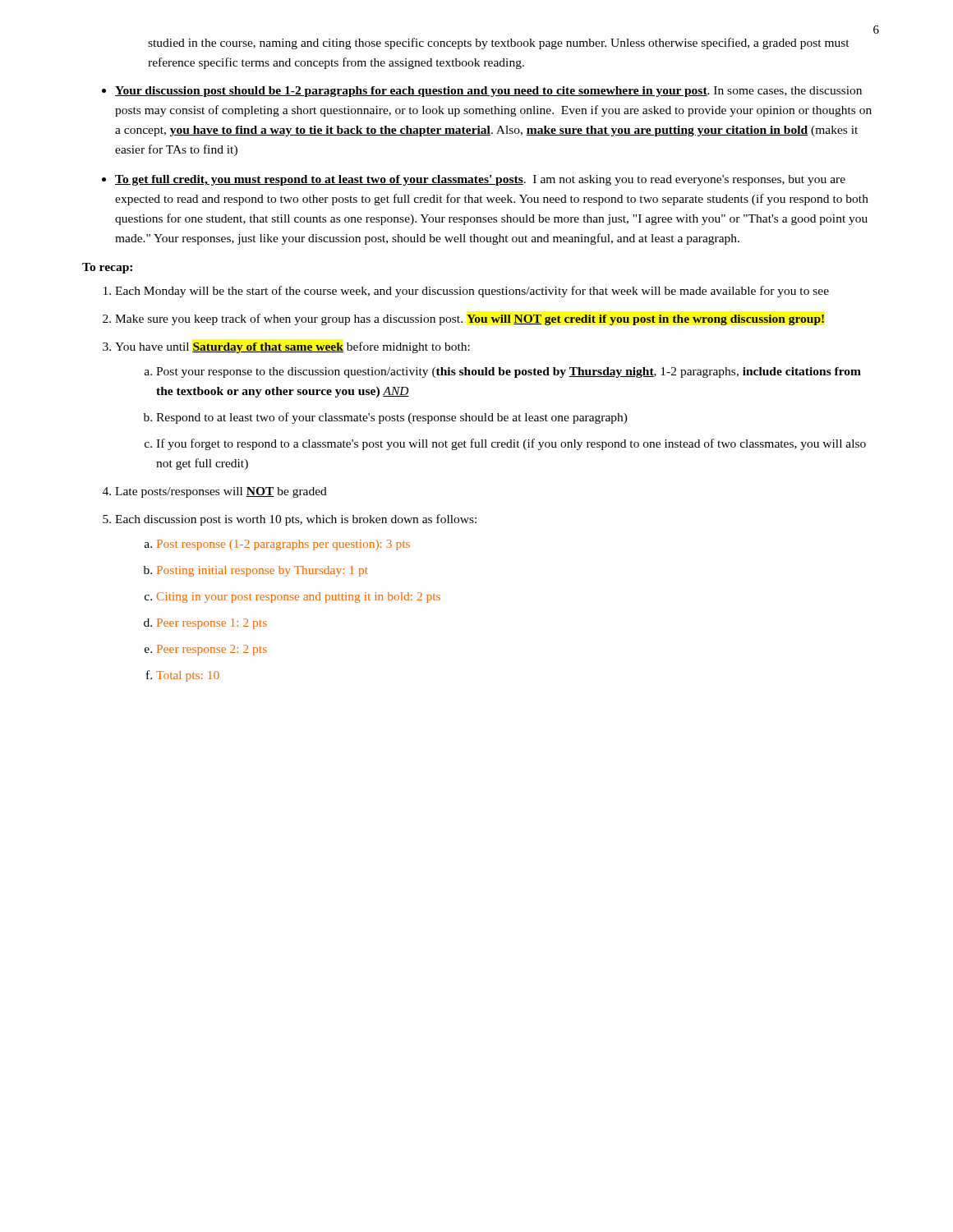Find the list item containing "Peer response 2: 2 pts"
This screenshot has height=1232, width=953.
(212, 649)
